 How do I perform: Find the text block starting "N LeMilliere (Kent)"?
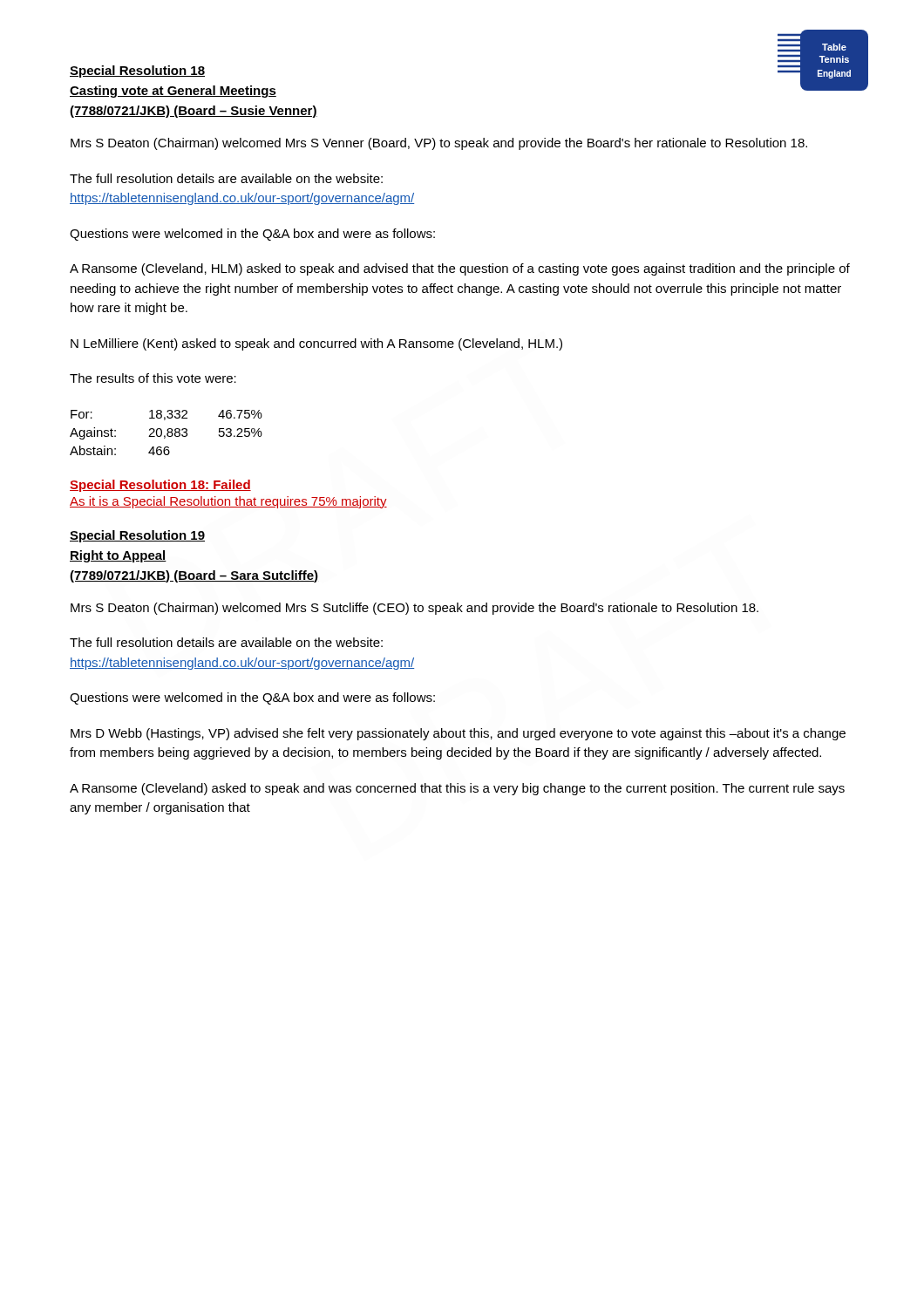point(462,343)
